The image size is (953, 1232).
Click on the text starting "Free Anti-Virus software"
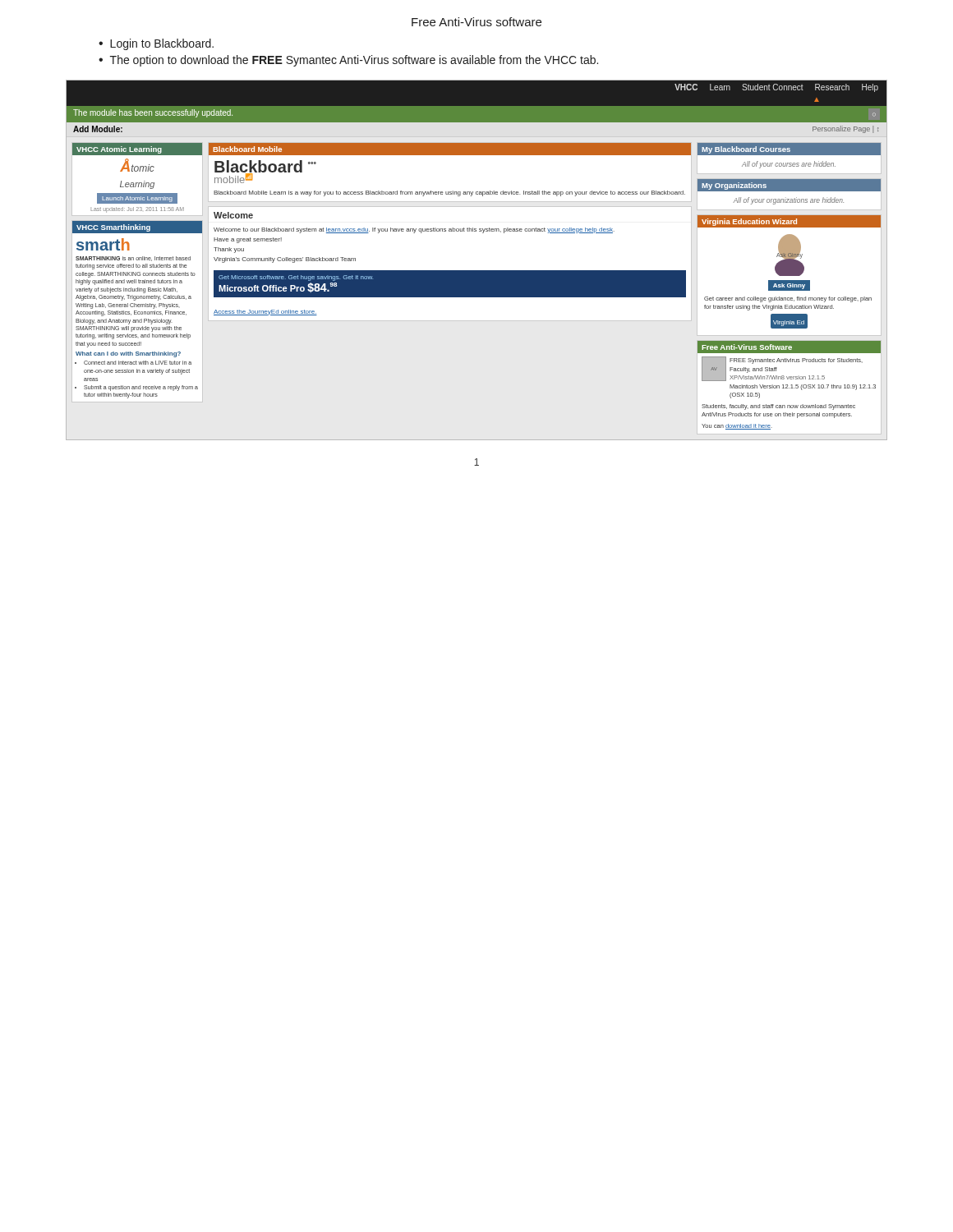(476, 22)
